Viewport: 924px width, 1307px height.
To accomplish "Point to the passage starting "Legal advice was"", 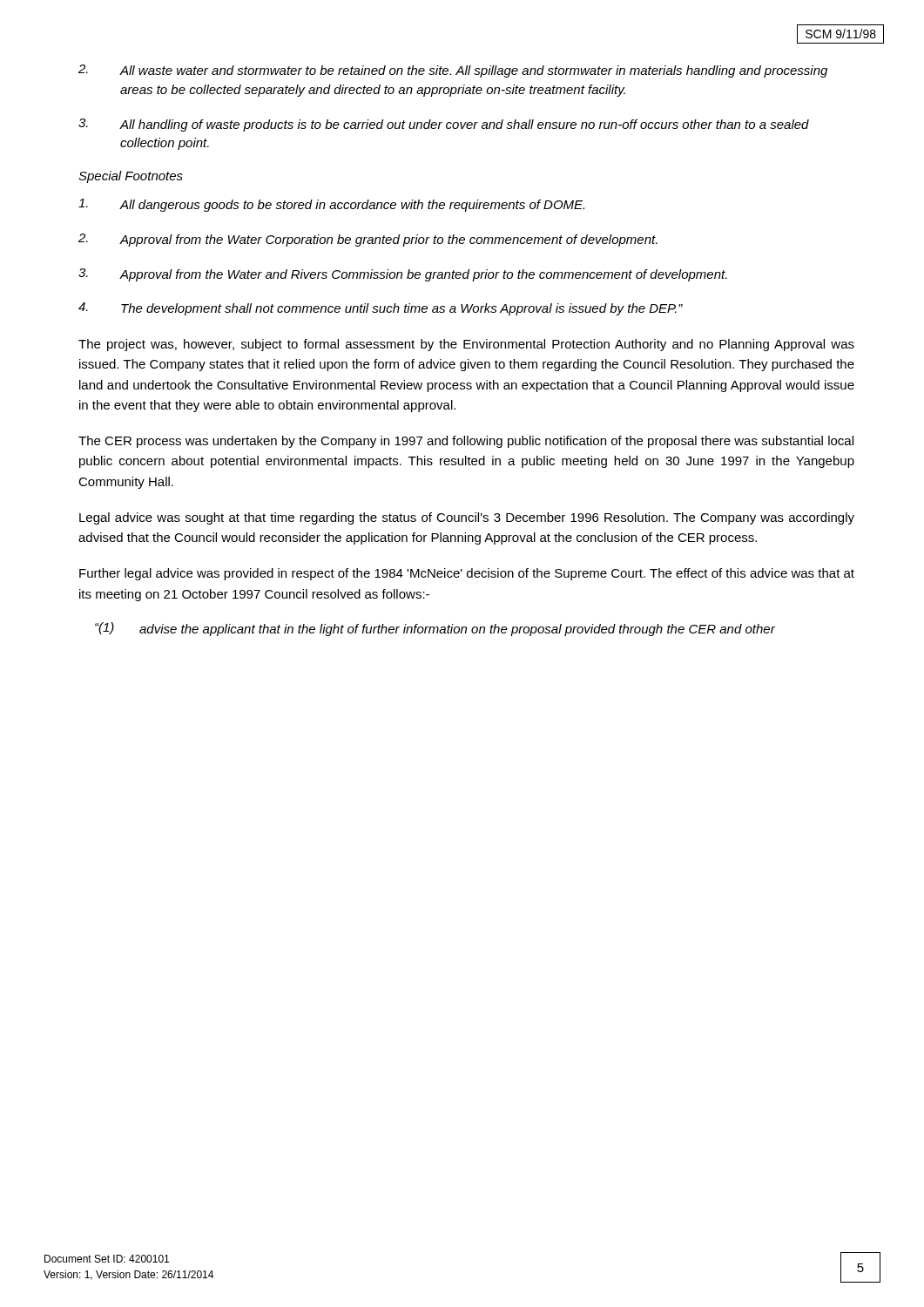I will pyautogui.click(x=466, y=527).
